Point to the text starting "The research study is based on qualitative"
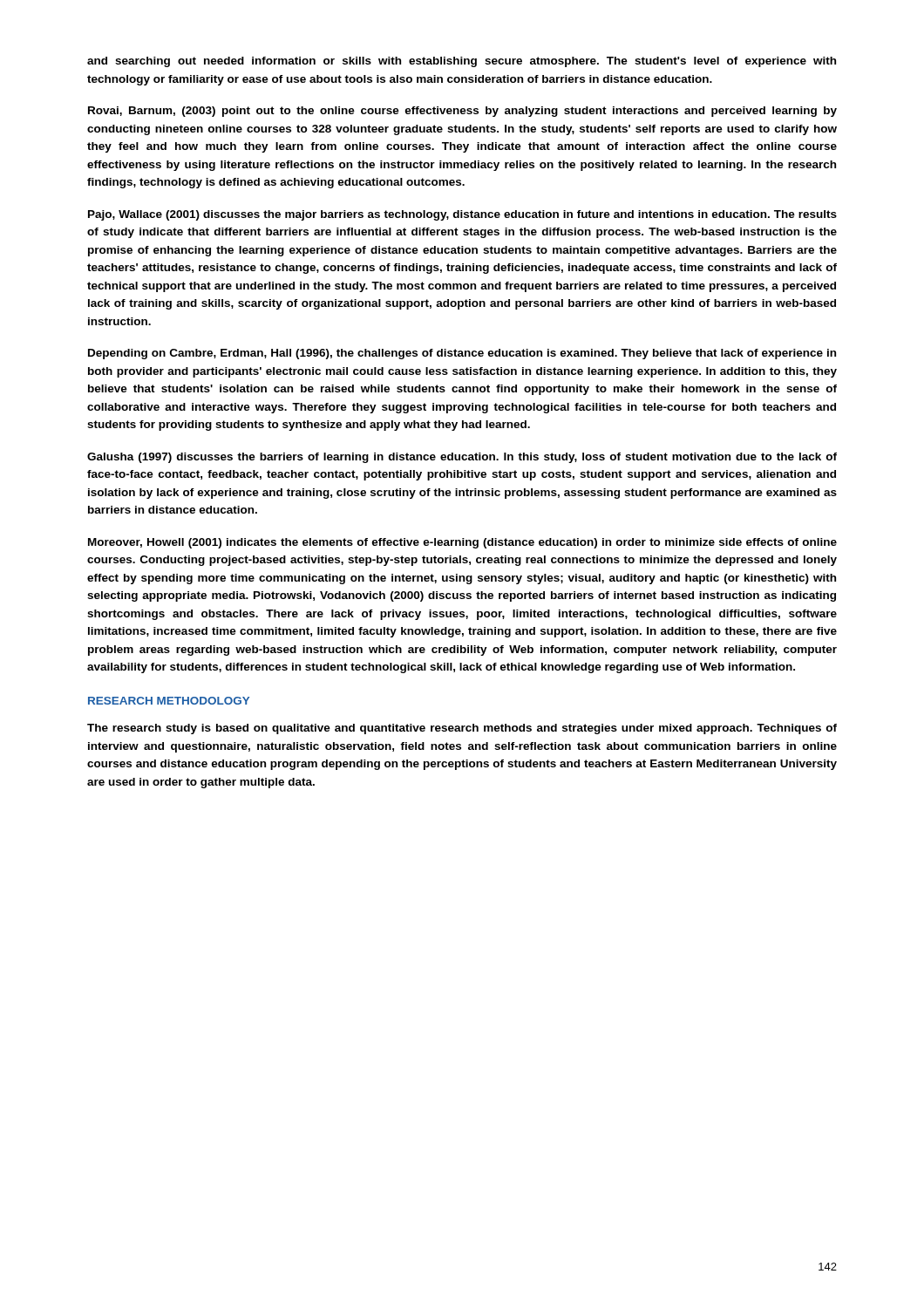 [x=462, y=755]
